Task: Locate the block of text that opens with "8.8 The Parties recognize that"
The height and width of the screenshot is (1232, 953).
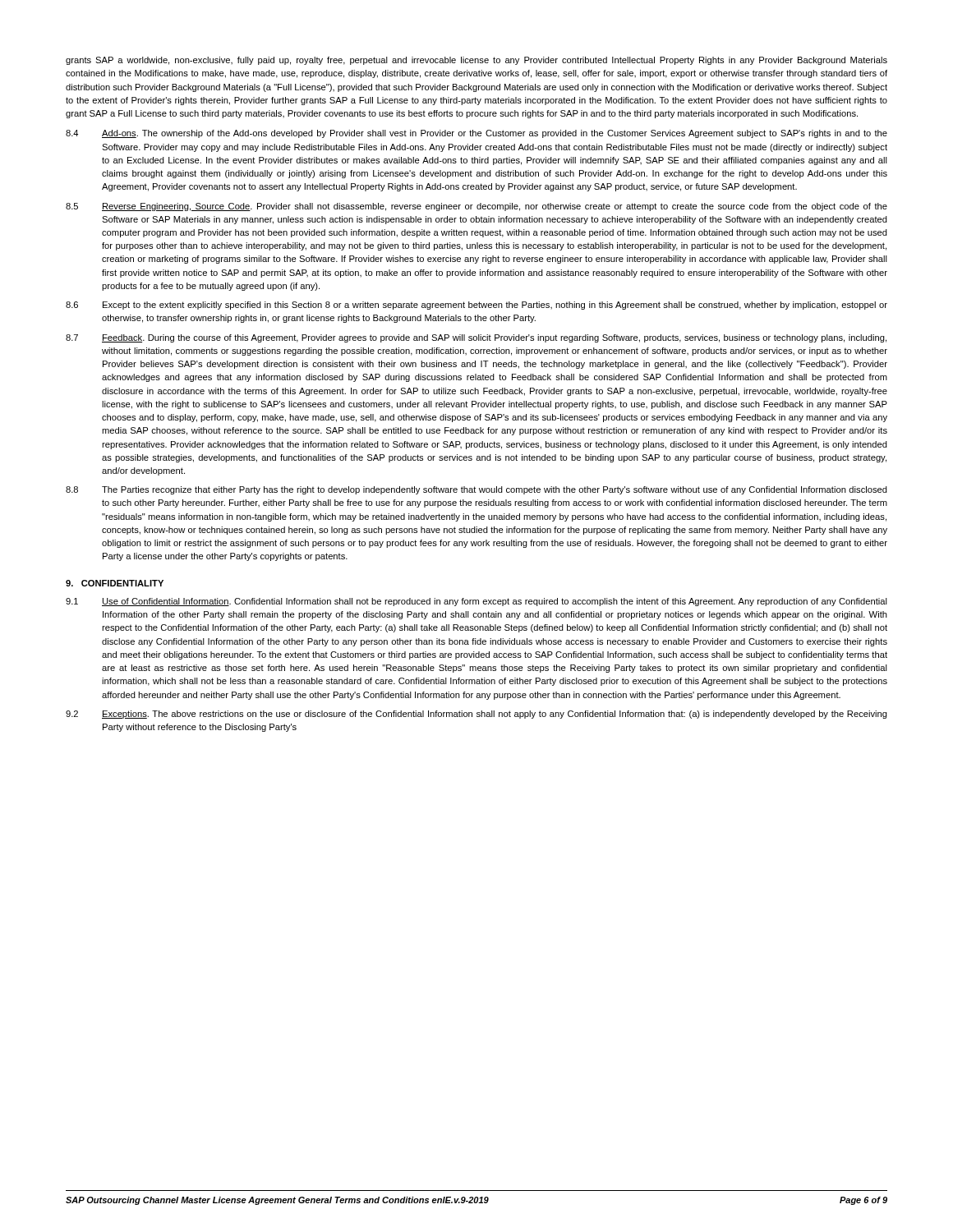Action: pos(476,523)
